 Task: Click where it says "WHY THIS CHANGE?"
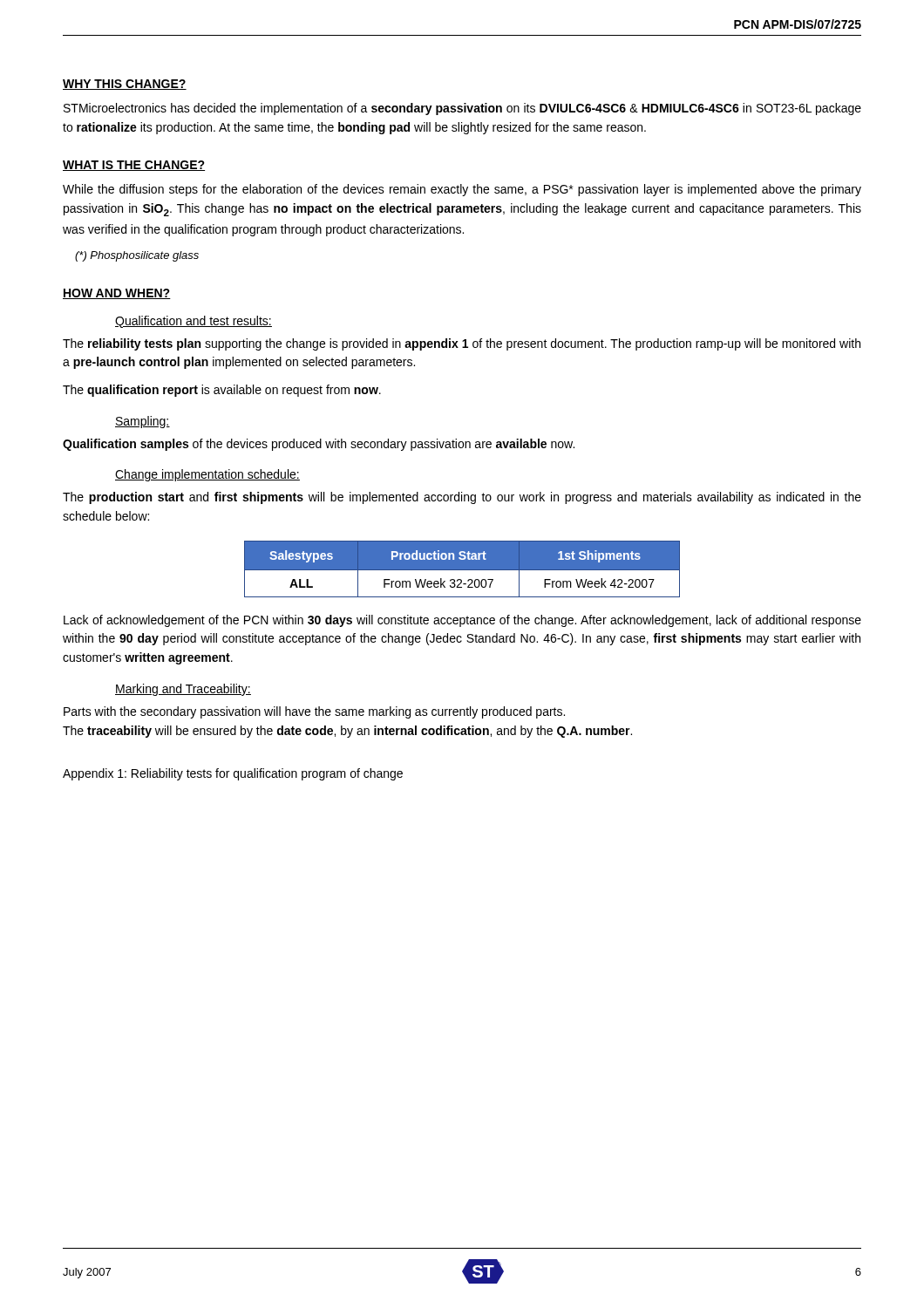[124, 84]
